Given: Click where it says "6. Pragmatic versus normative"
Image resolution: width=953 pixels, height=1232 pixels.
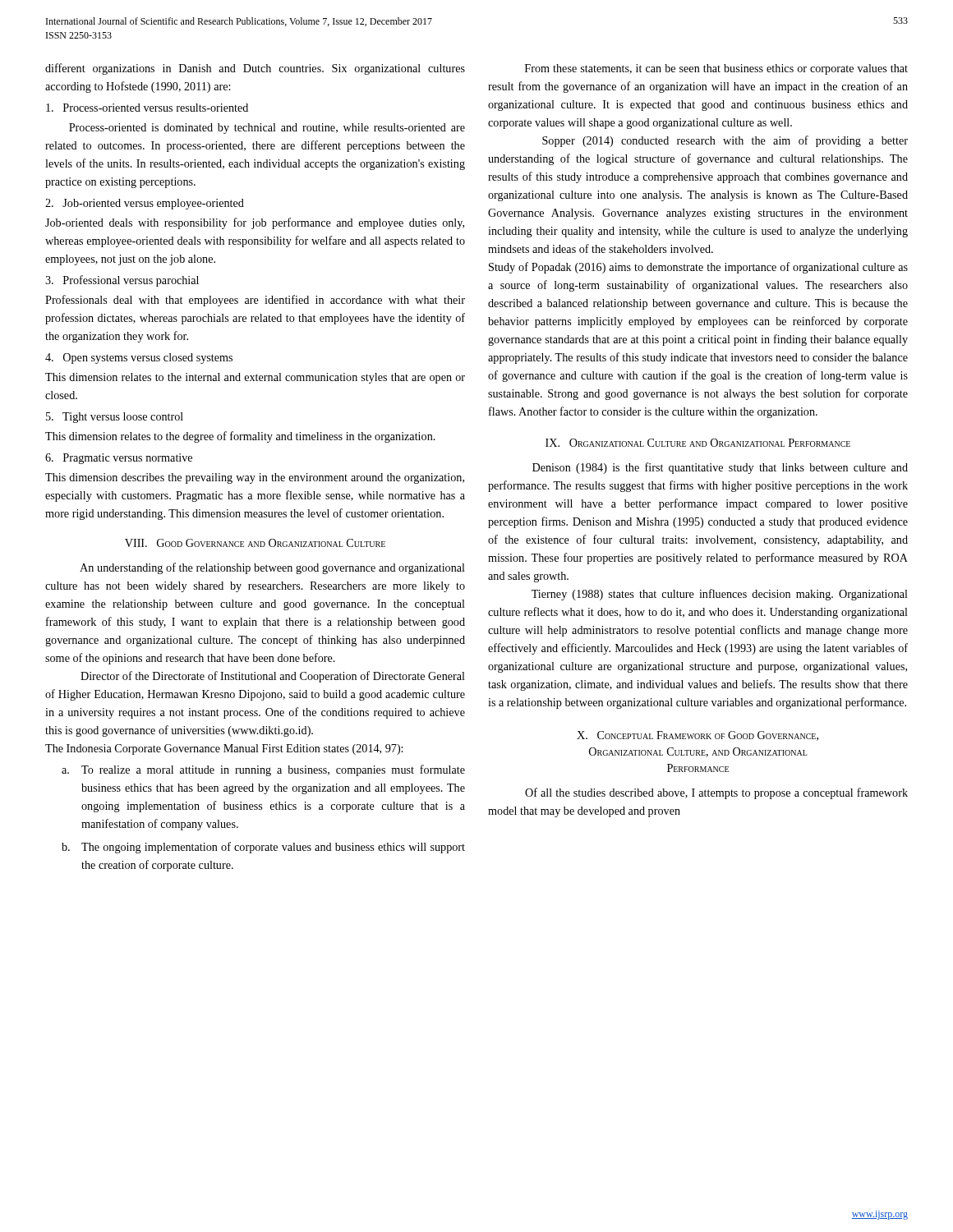Looking at the screenshot, I should click(x=119, y=459).
